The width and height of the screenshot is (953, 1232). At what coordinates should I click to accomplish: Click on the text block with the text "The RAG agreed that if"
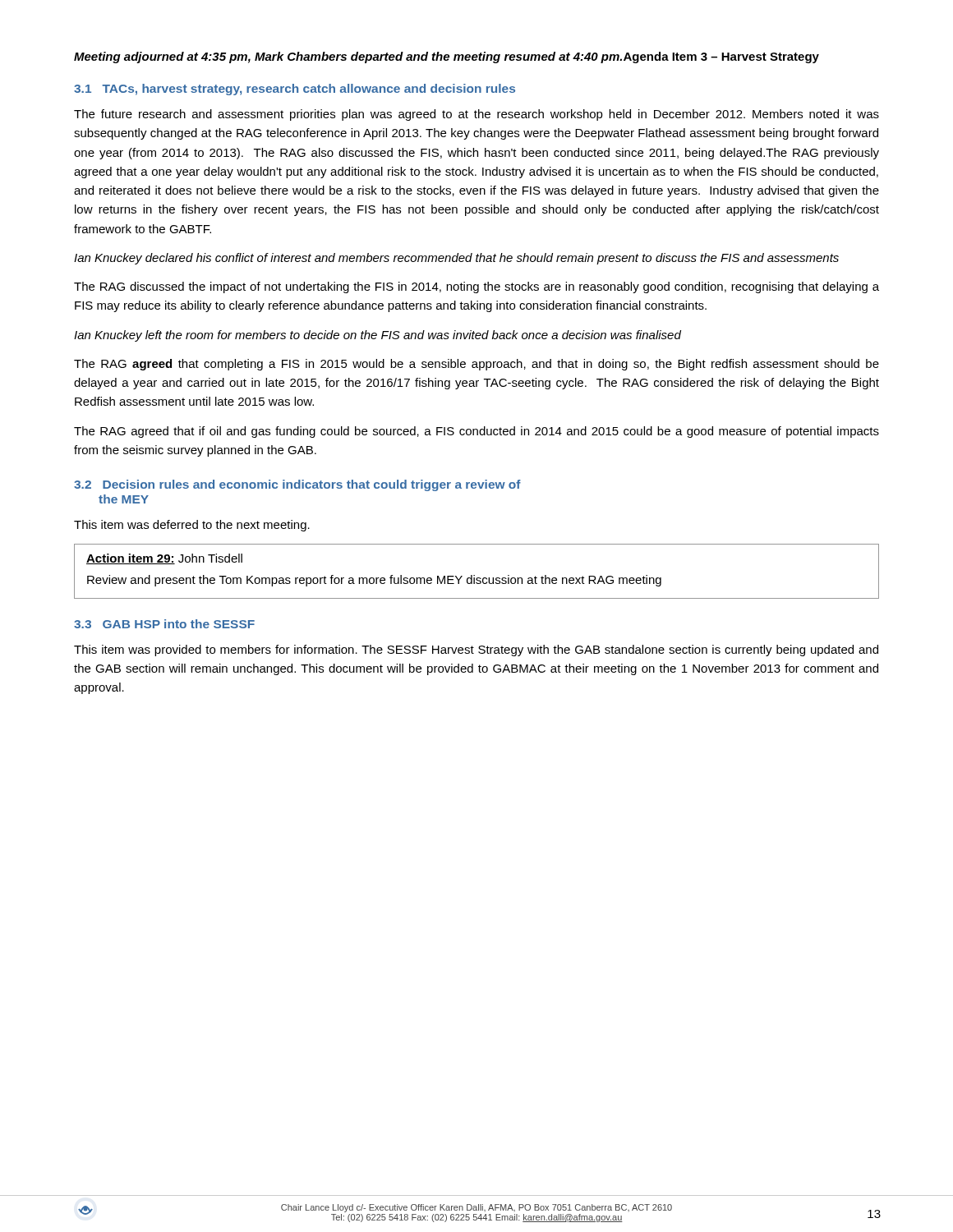coord(476,440)
